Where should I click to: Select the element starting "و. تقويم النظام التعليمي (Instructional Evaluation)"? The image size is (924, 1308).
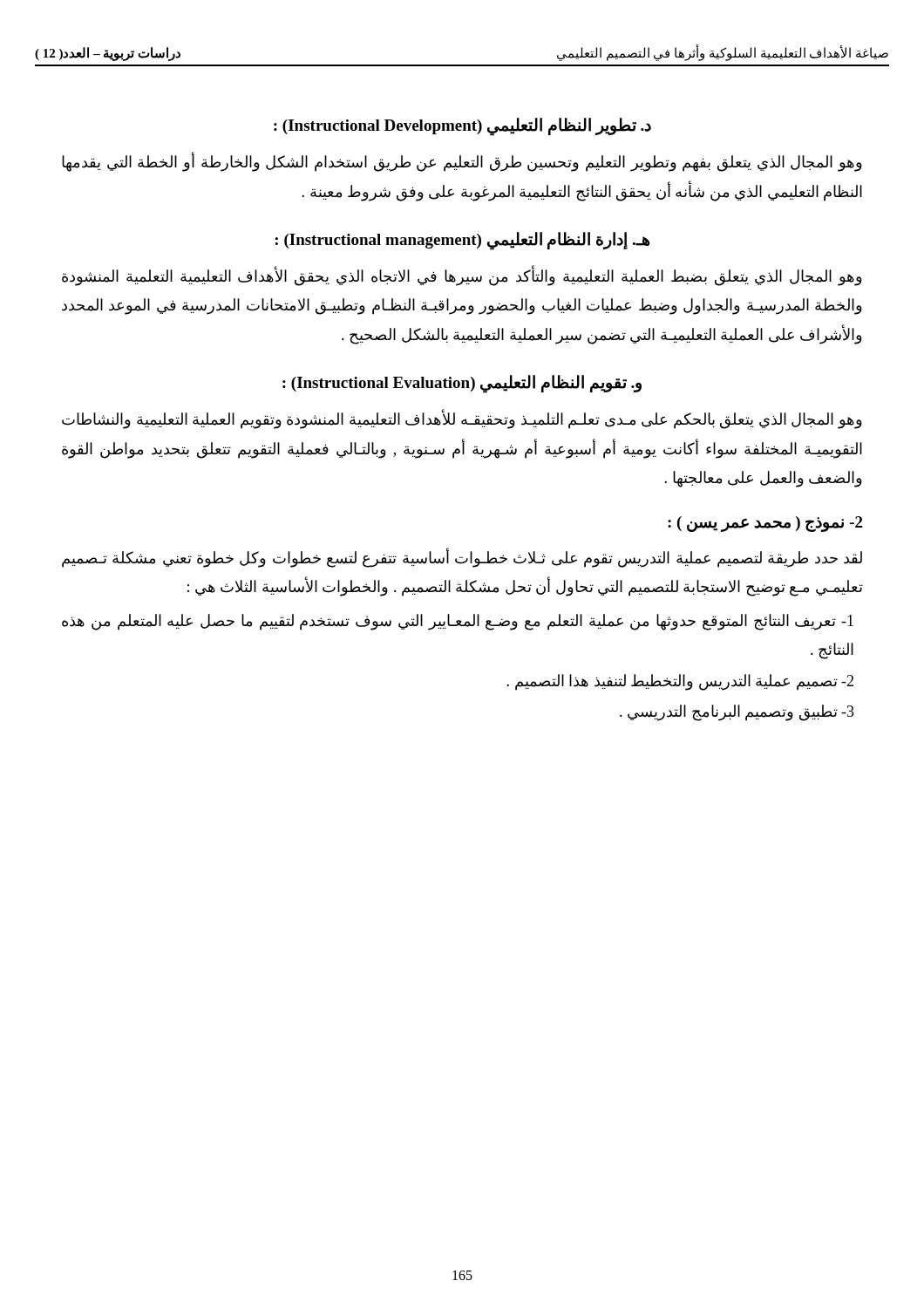[462, 382]
